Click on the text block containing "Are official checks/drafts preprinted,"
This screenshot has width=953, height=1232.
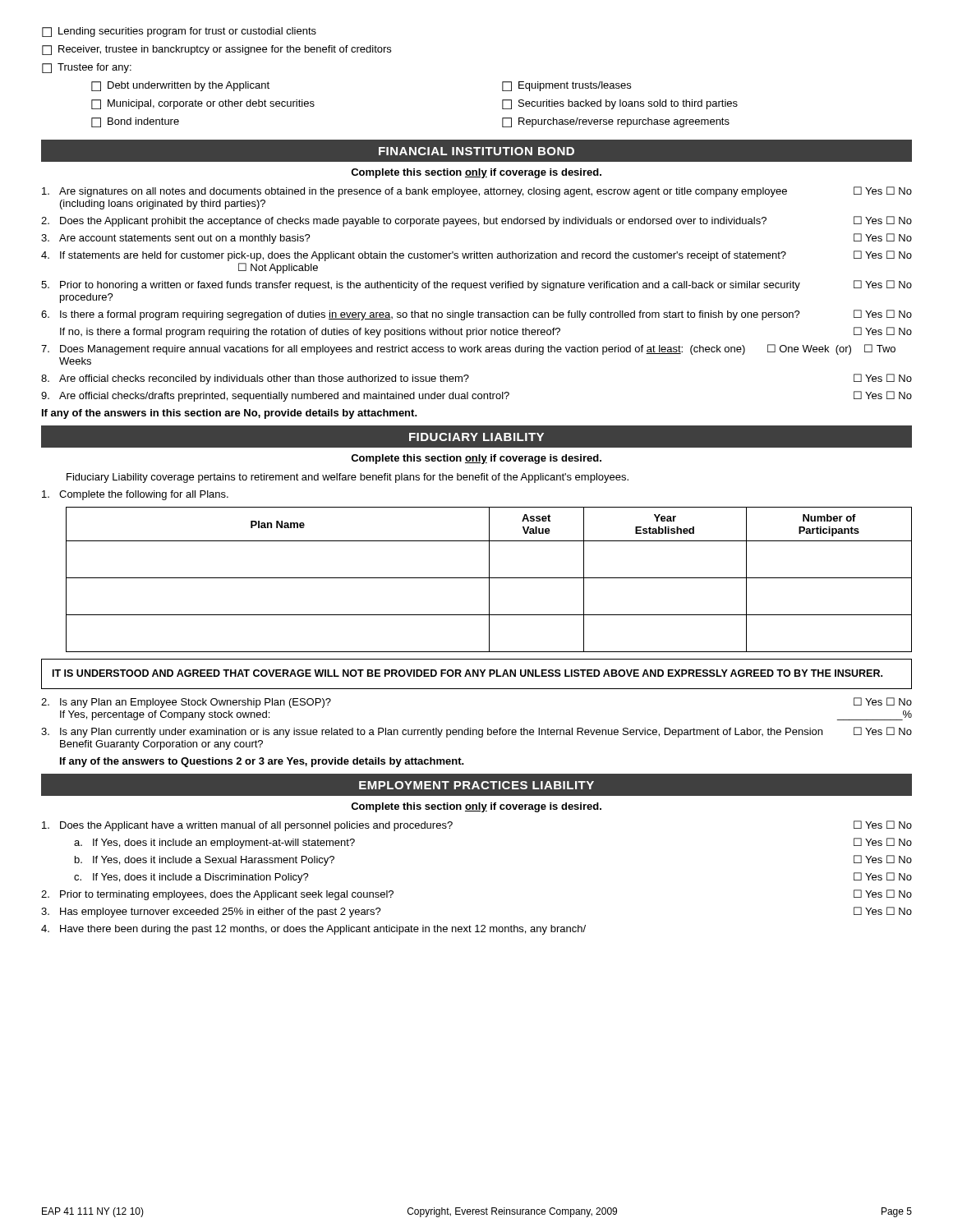point(476,395)
